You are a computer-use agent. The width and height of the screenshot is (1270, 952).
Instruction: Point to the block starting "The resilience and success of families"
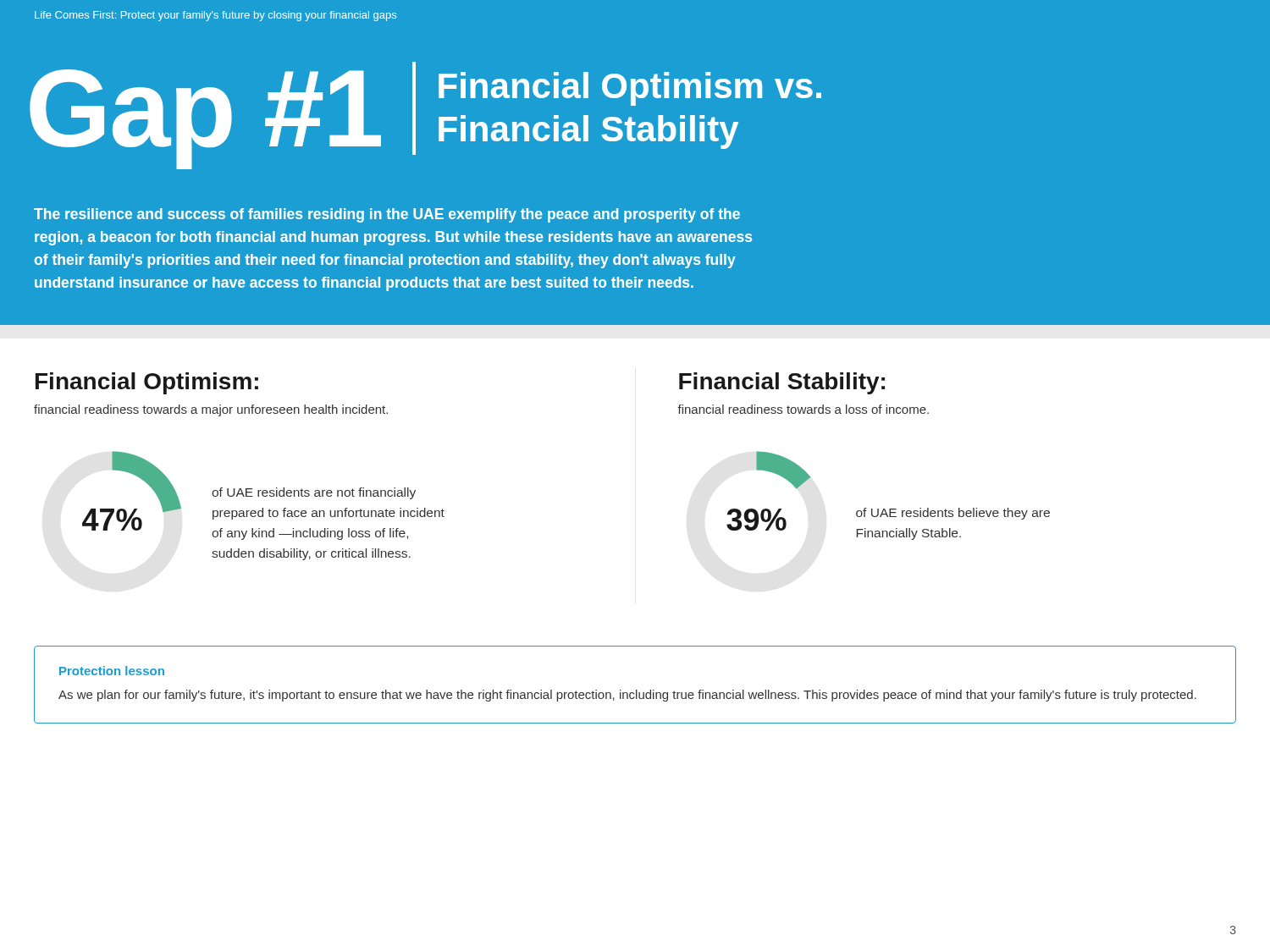[x=393, y=249]
